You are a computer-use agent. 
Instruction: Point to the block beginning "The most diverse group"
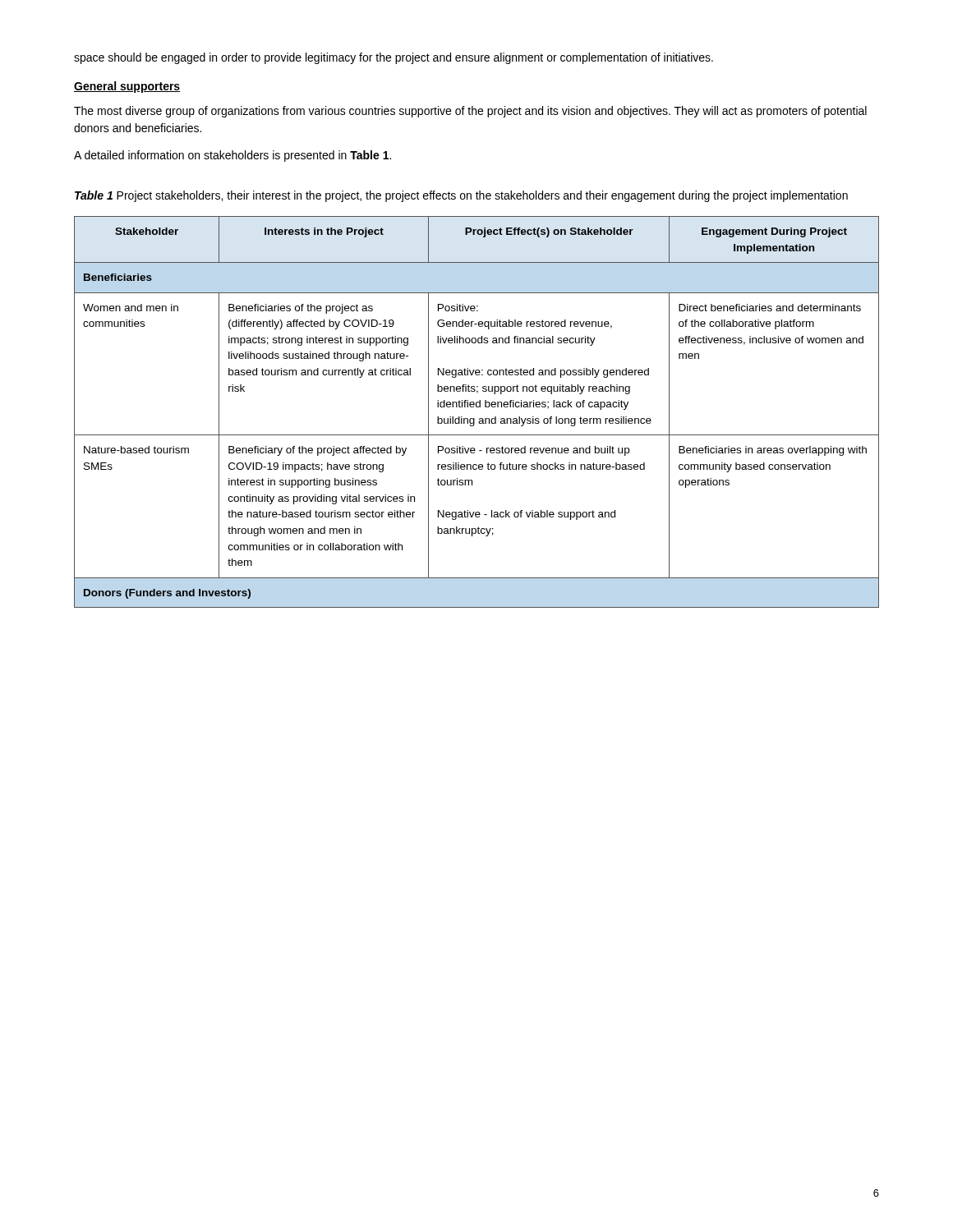click(x=471, y=120)
